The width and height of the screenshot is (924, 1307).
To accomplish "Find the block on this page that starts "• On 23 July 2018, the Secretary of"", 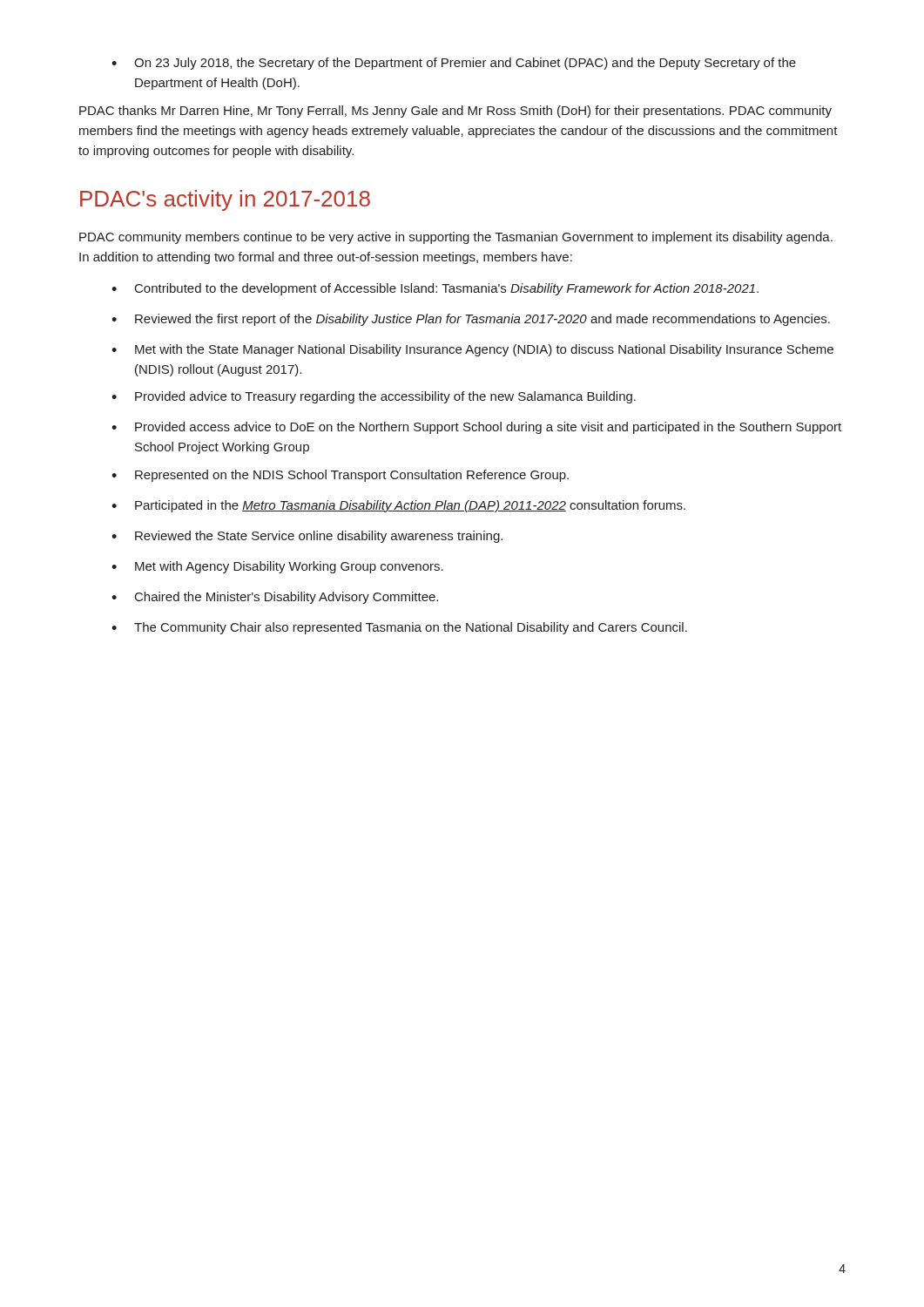I will 479,73.
